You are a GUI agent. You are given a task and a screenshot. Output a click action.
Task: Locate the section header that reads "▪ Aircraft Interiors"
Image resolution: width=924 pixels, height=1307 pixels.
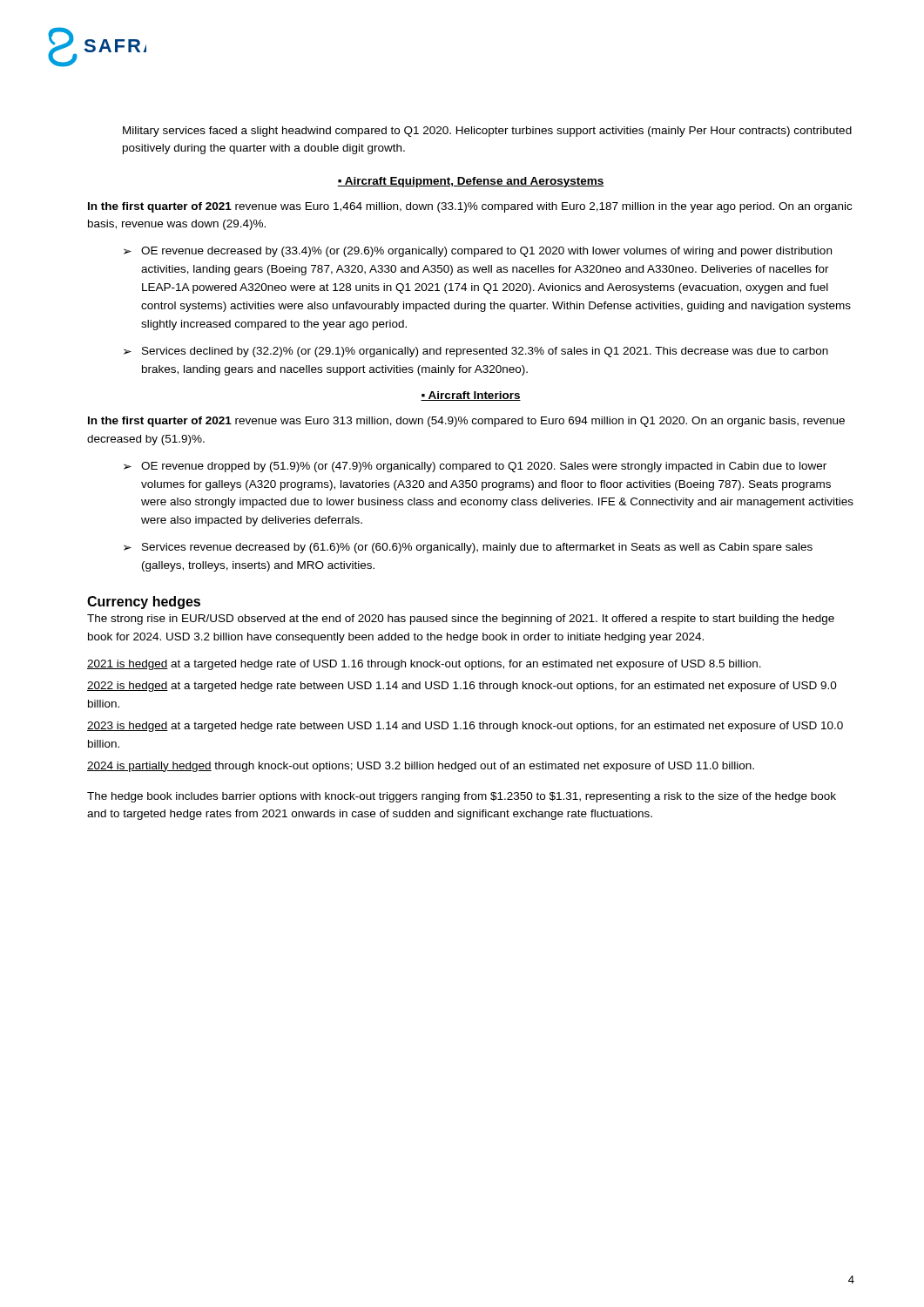471,395
